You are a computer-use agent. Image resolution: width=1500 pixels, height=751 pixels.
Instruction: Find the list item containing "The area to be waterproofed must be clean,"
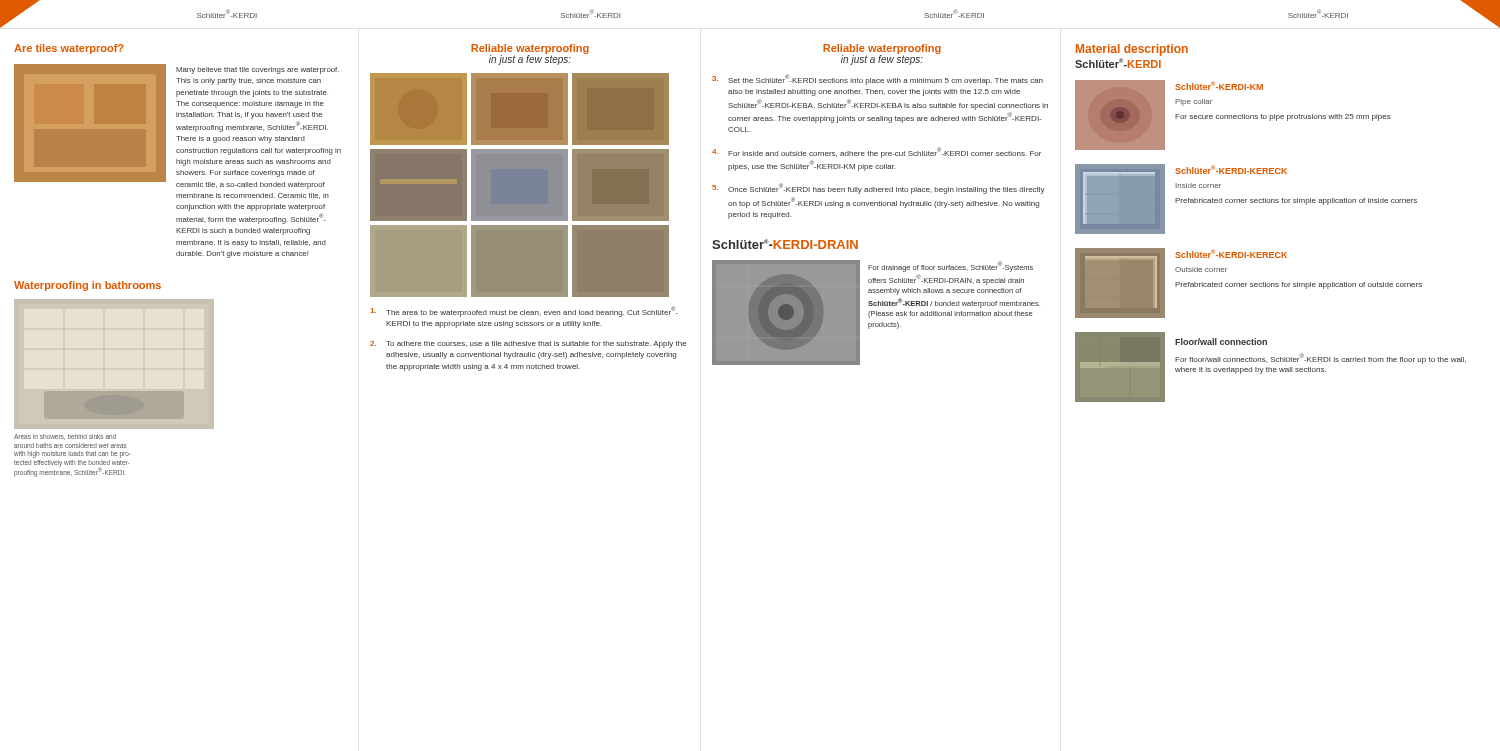pos(524,317)
